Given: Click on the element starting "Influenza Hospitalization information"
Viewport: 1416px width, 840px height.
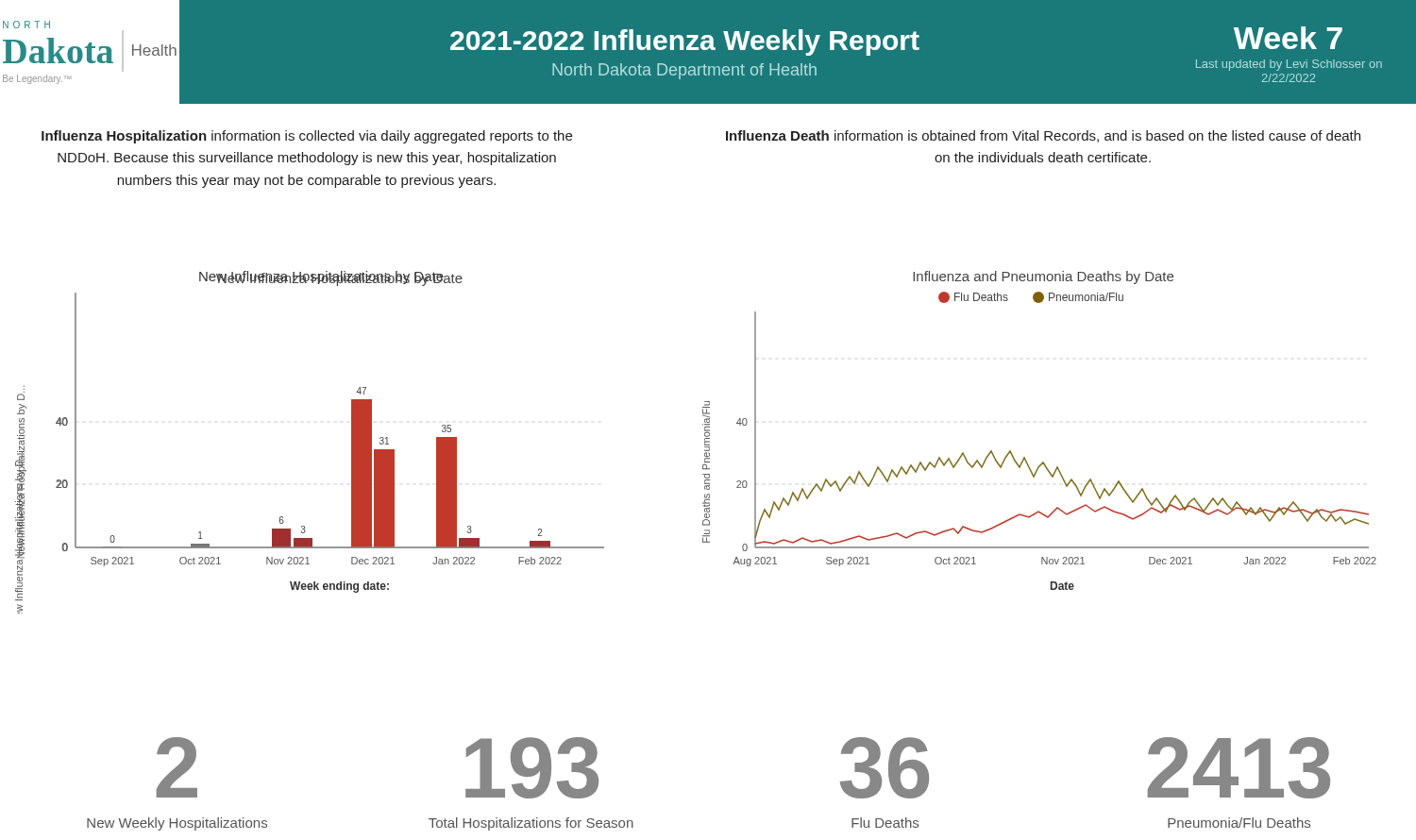Looking at the screenshot, I should click(307, 157).
